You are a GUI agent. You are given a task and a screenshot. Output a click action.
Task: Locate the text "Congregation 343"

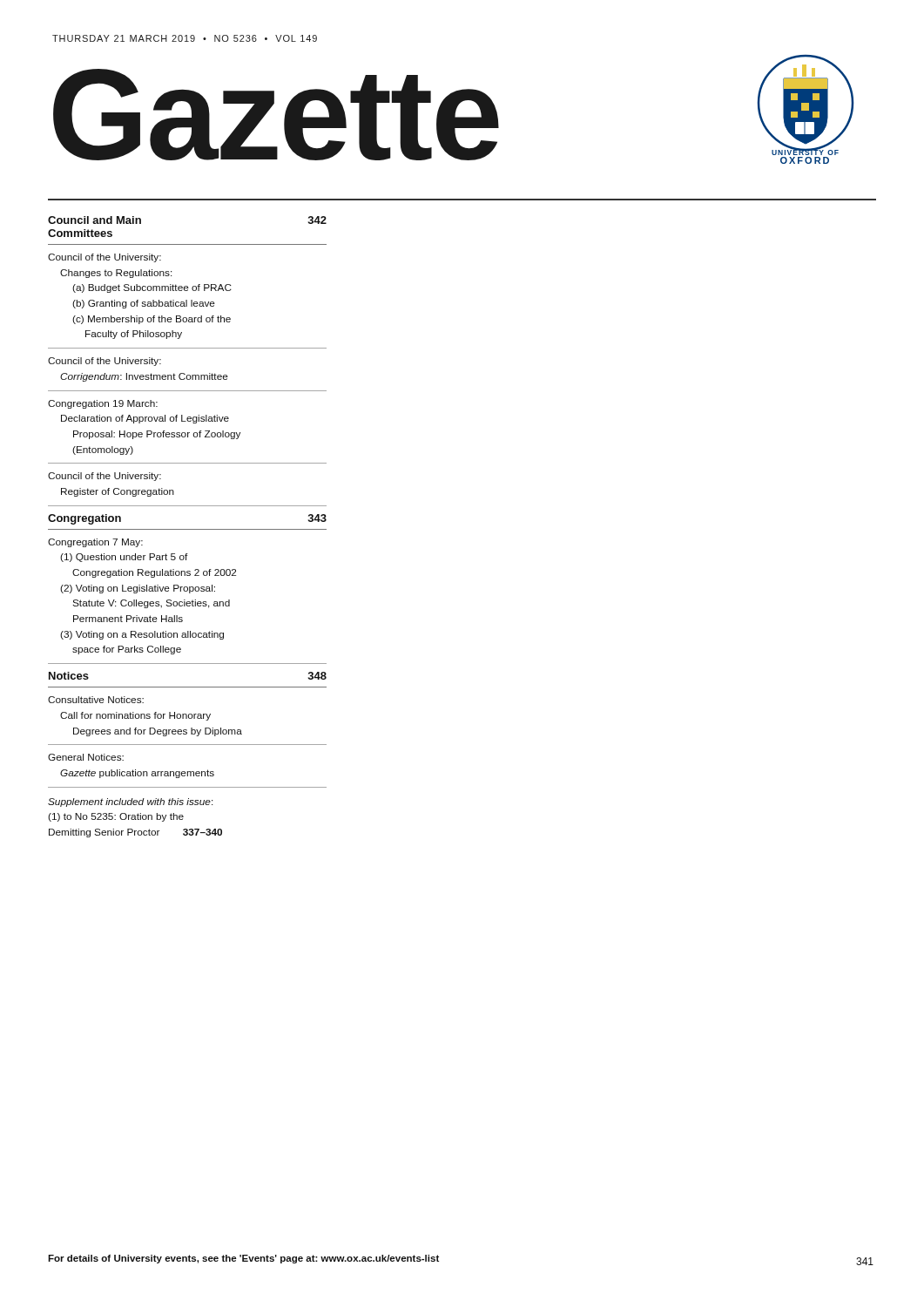[x=187, y=518]
